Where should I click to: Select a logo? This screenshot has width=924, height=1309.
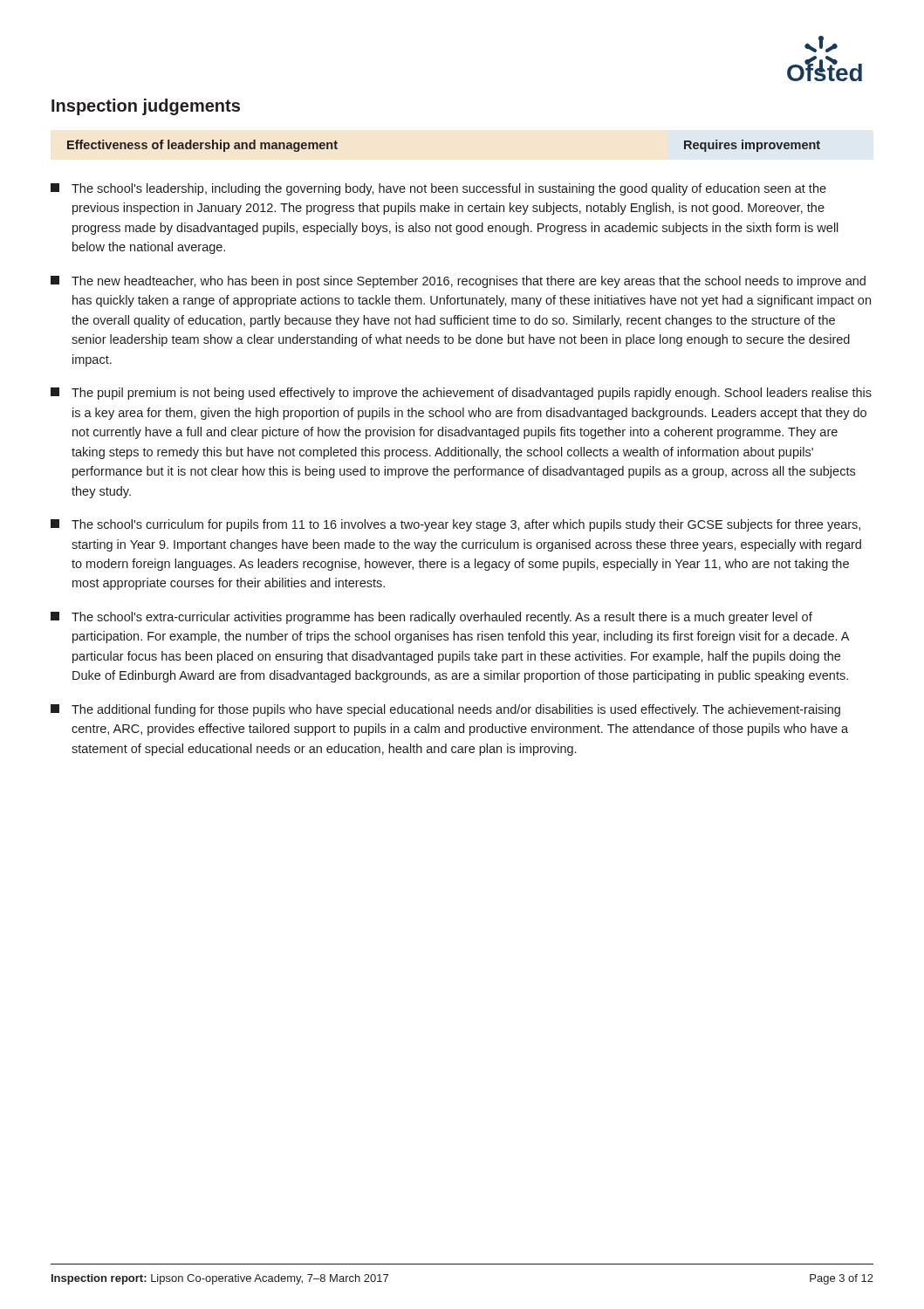tap(834, 57)
